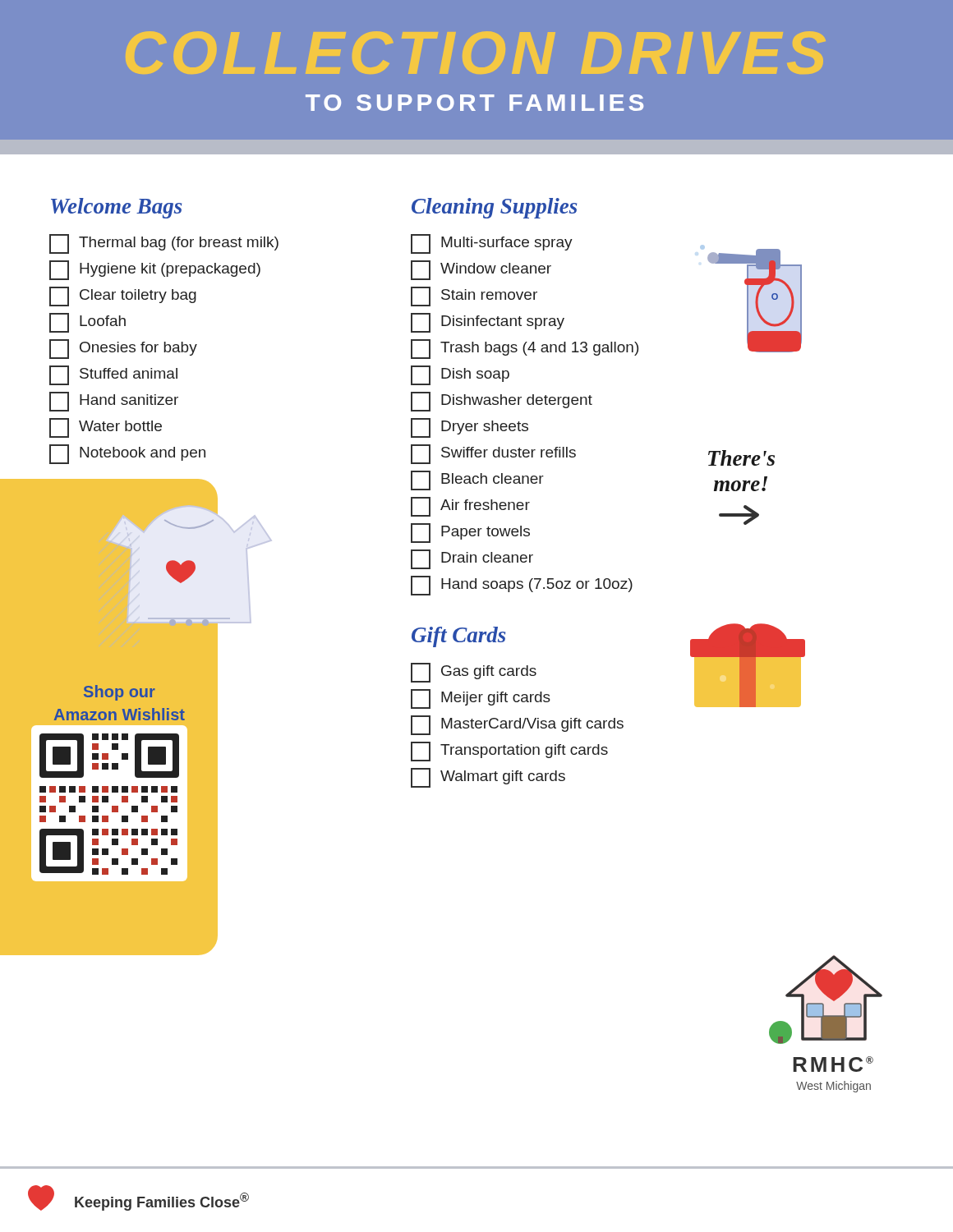Find the text starting "COLLECTION DRIVES TO SUPPORT"
The height and width of the screenshot is (1232, 953).
(x=476, y=68)
